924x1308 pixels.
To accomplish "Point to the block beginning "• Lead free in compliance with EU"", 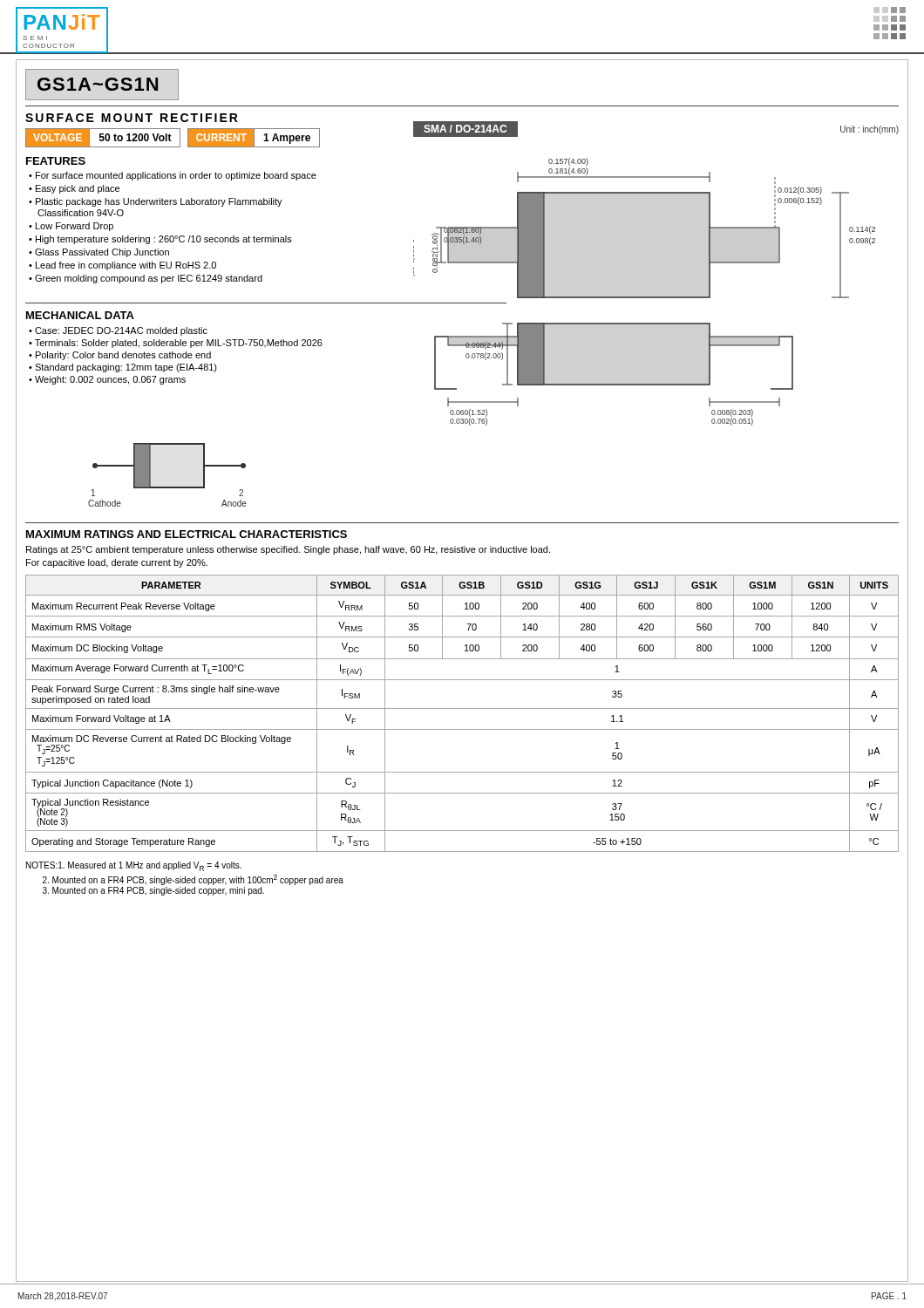I will 123,265.
